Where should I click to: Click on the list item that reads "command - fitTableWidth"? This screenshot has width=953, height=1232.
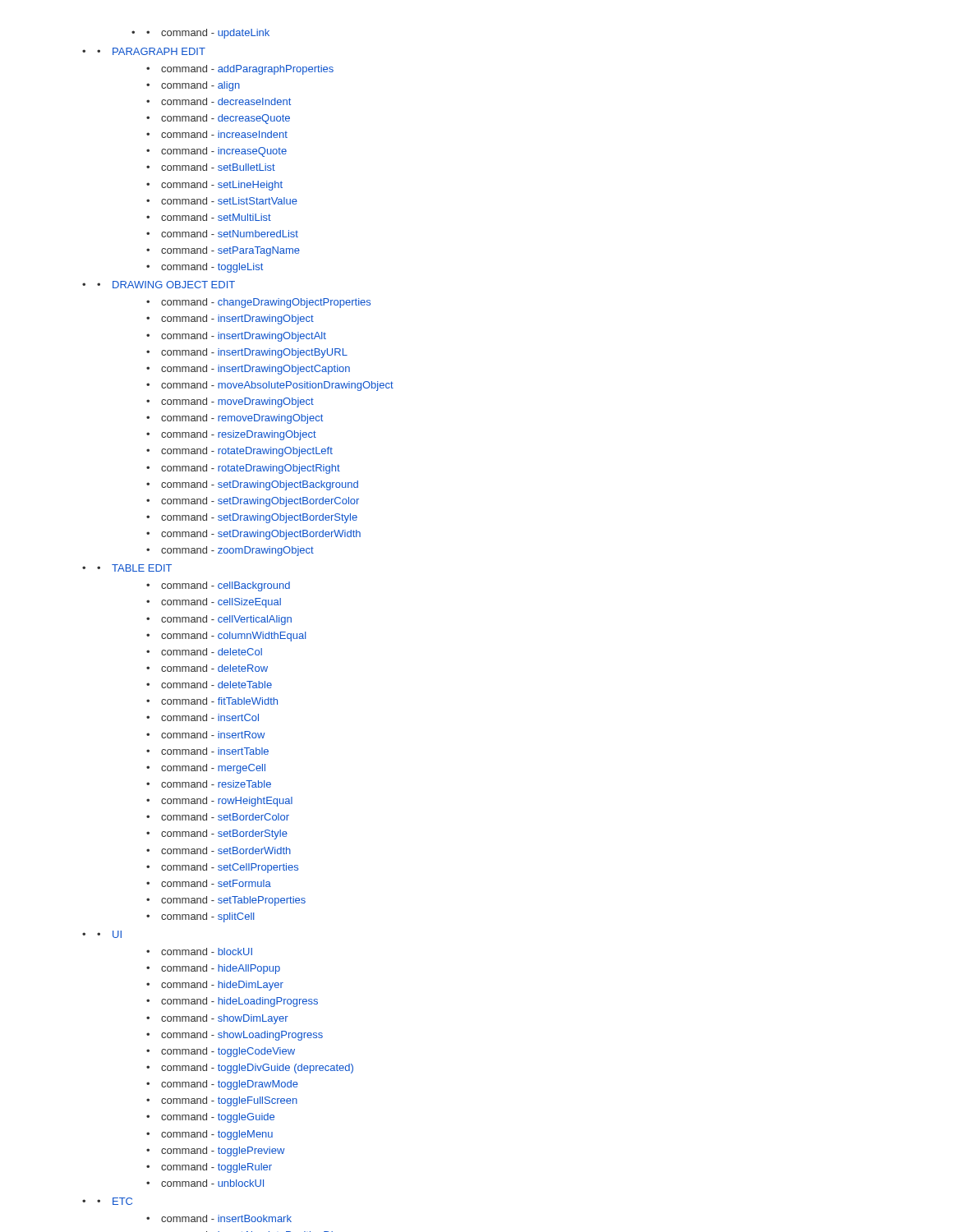pos(220,701)
